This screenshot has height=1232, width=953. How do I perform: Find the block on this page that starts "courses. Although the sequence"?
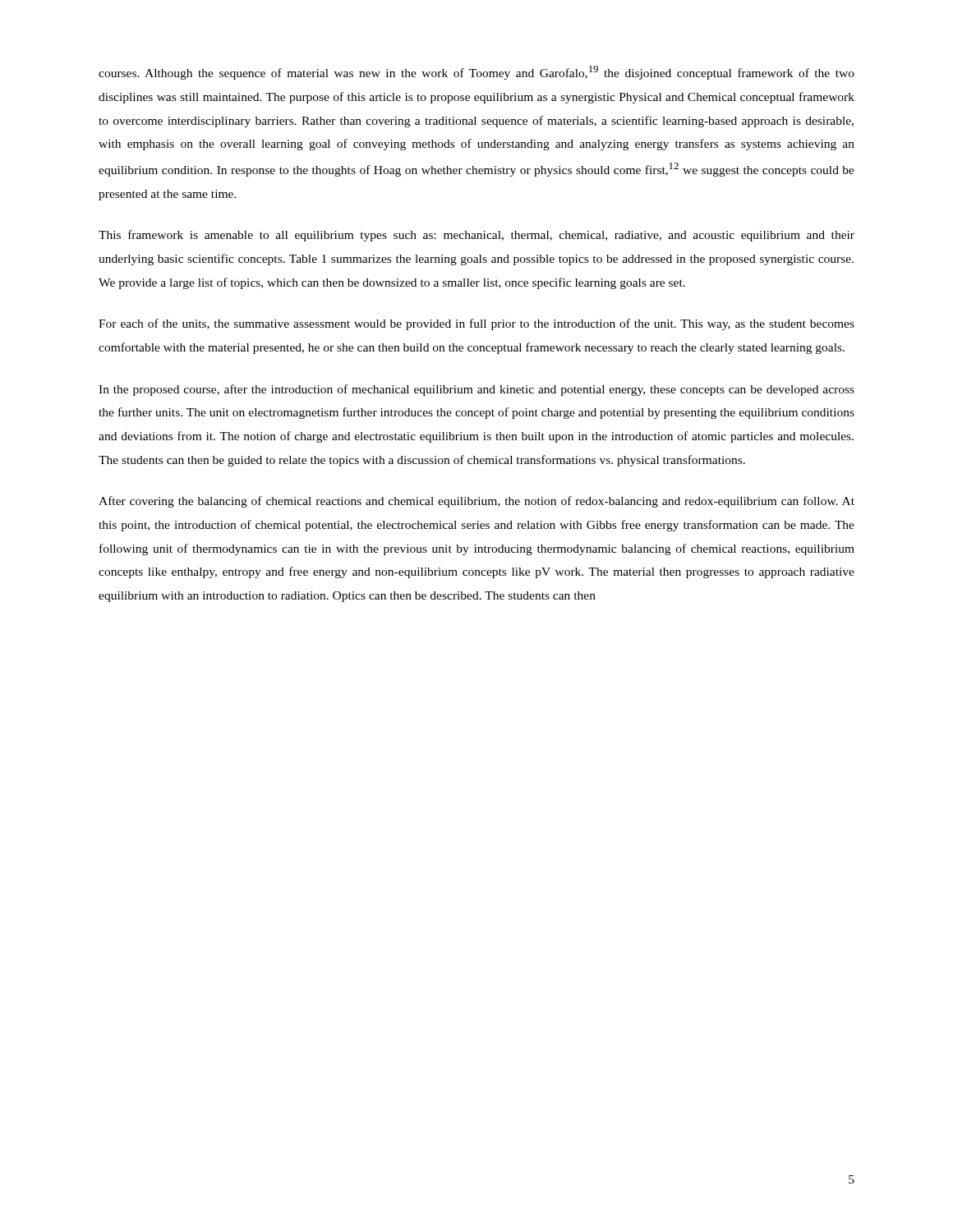[476, 132]
